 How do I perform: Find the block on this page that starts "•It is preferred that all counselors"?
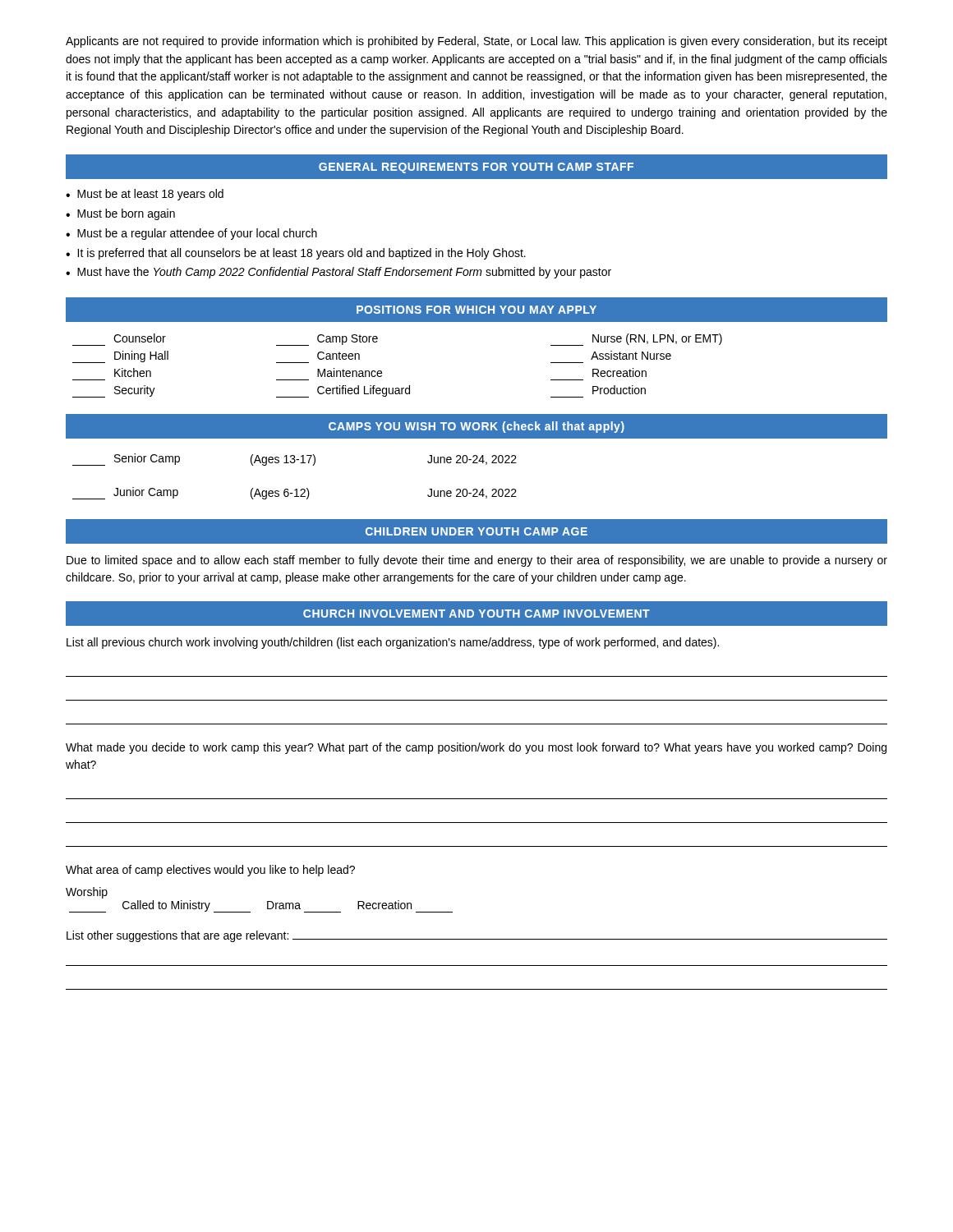click(x=296, y=255)
